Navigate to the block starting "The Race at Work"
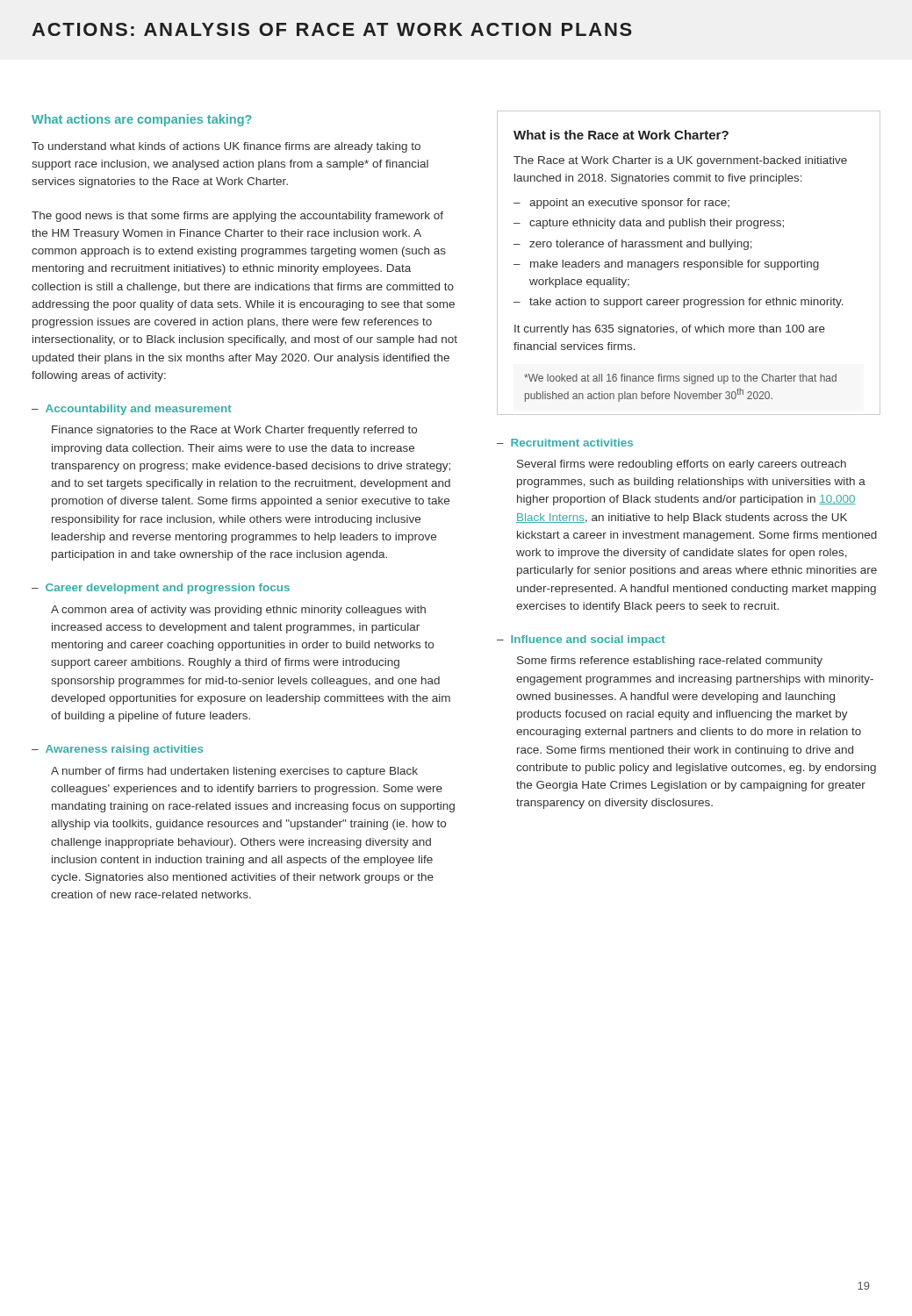 pos(680,169)
